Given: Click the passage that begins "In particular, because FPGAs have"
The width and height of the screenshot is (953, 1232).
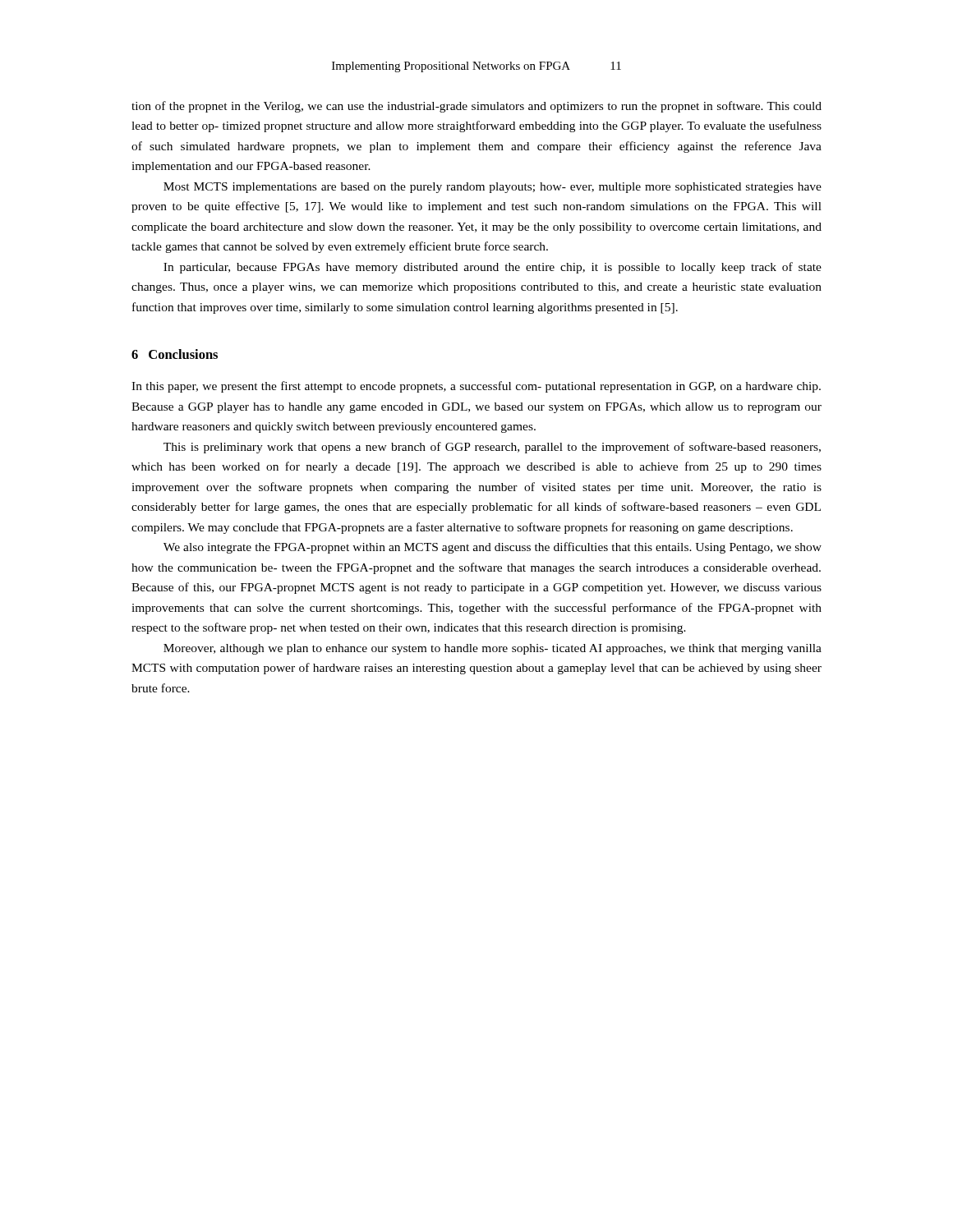Looking at the screenshot, I should click(476, 287).
